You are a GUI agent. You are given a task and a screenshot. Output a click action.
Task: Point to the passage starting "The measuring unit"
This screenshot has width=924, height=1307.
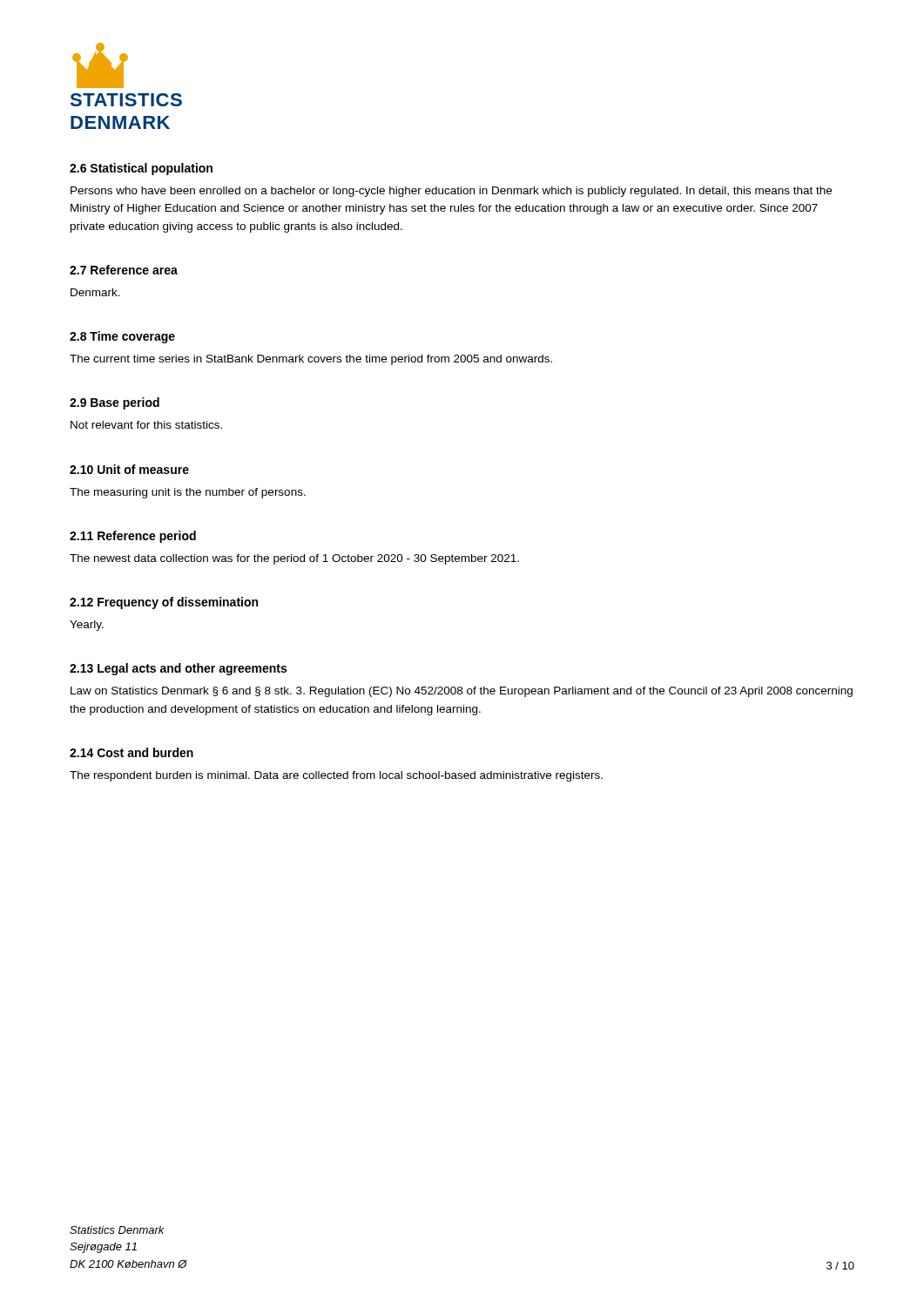coord(188,491)
